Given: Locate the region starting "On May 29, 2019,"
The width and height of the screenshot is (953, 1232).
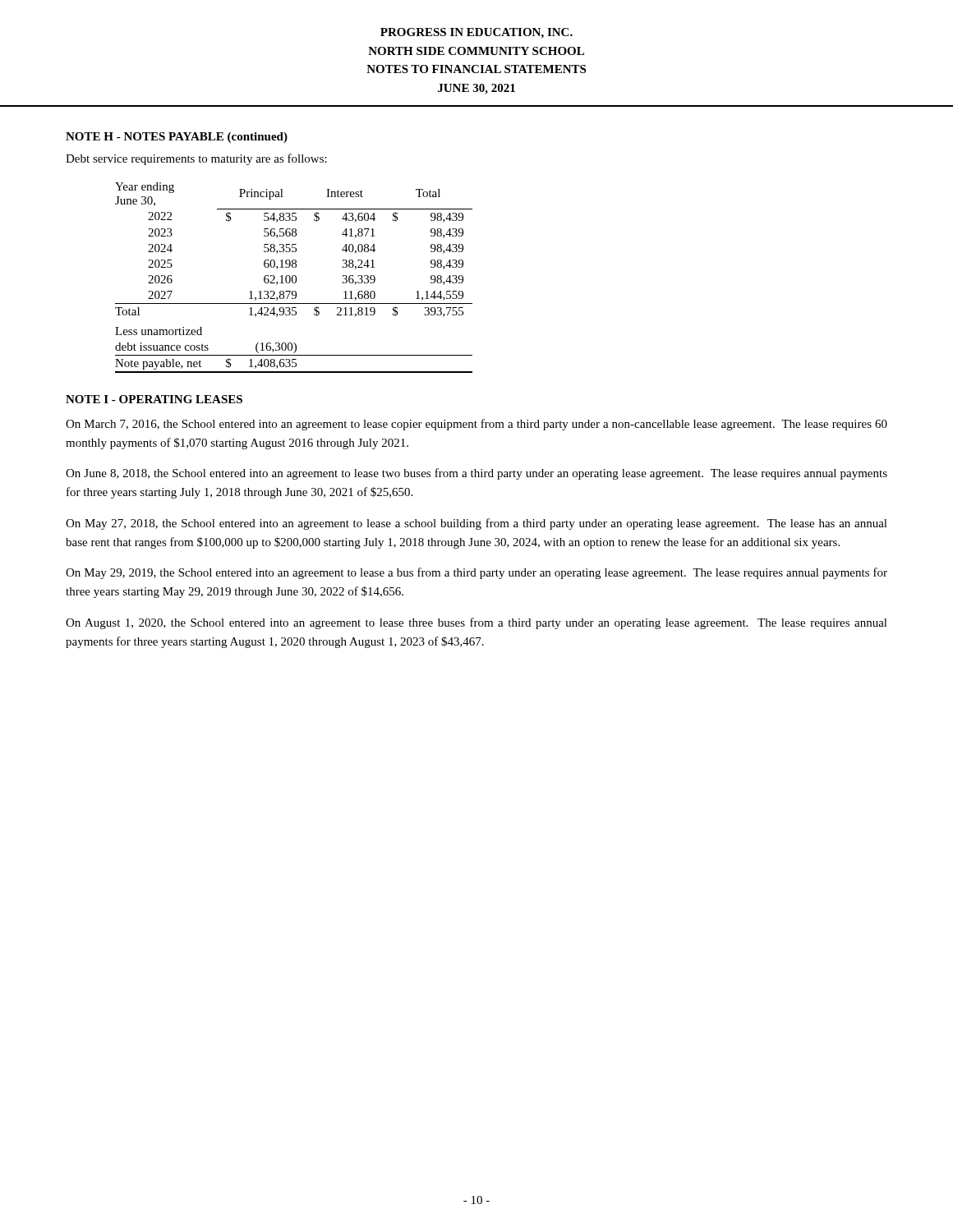Looking at the screenshot, I should click(x=476, y=582).
